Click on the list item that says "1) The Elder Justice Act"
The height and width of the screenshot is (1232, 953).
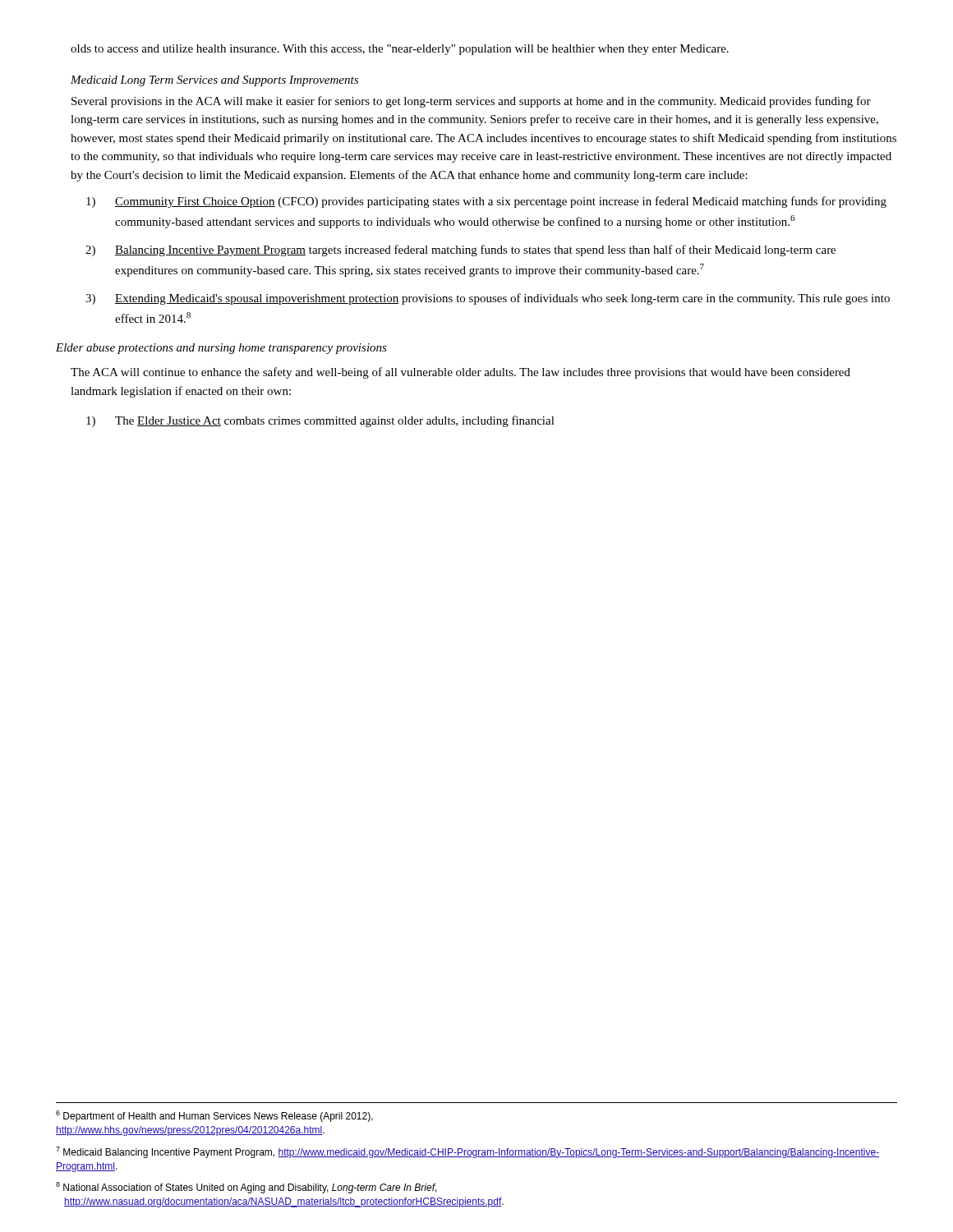[x=320, y=421]
